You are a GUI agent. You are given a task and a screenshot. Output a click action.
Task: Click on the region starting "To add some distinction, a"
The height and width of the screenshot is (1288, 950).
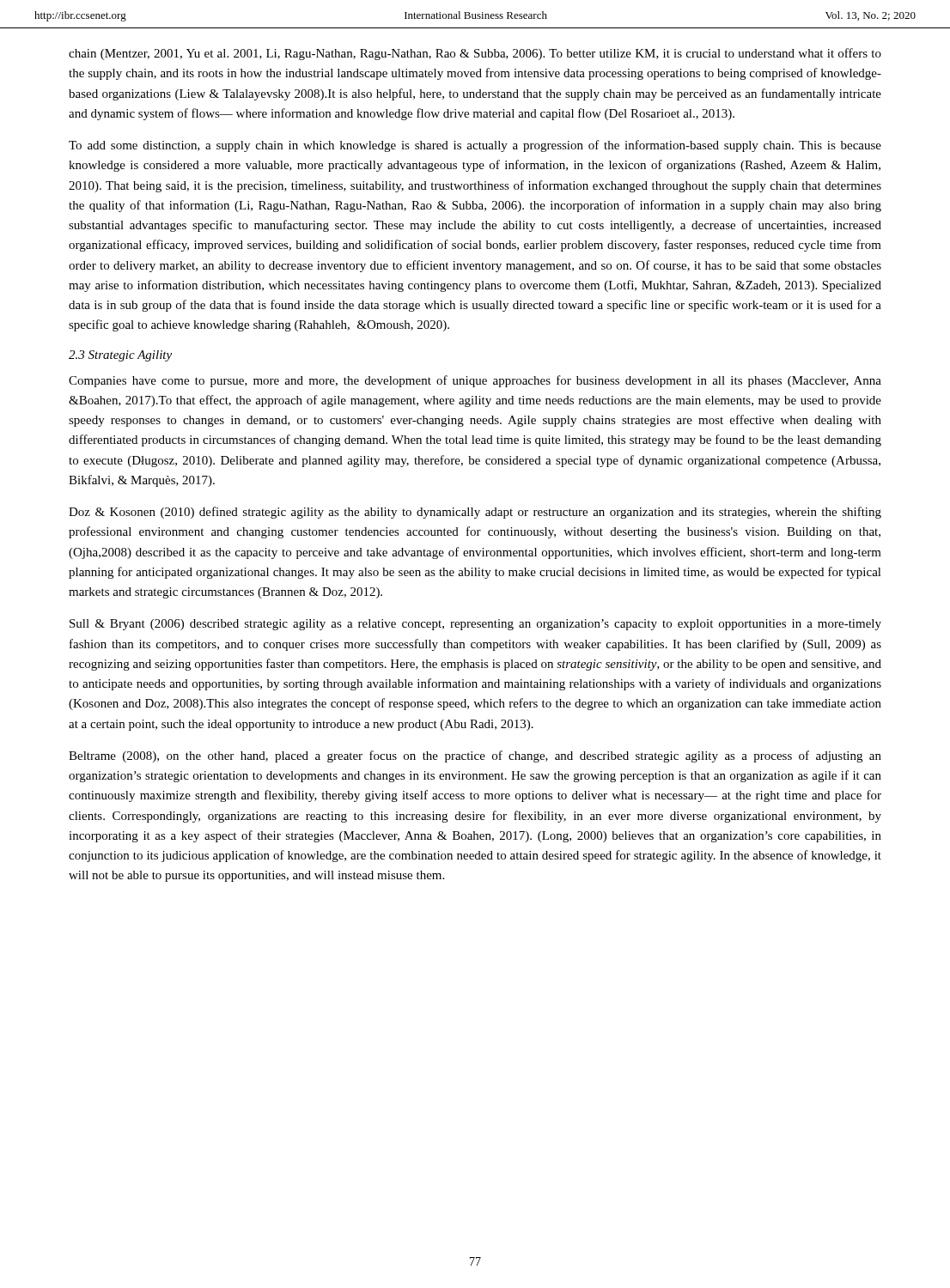pos(475,235)
